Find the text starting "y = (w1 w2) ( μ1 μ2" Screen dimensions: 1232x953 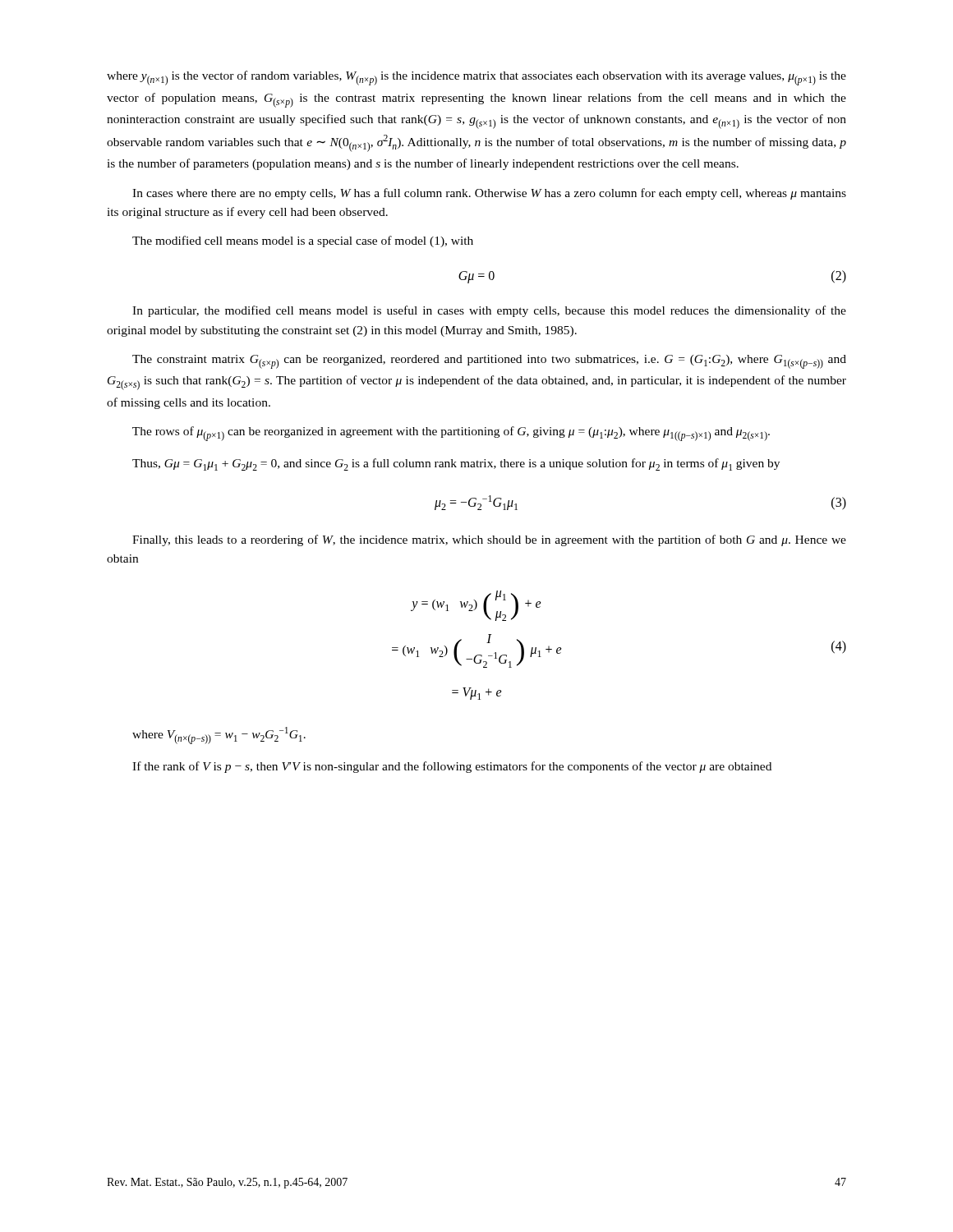[476, 606]
